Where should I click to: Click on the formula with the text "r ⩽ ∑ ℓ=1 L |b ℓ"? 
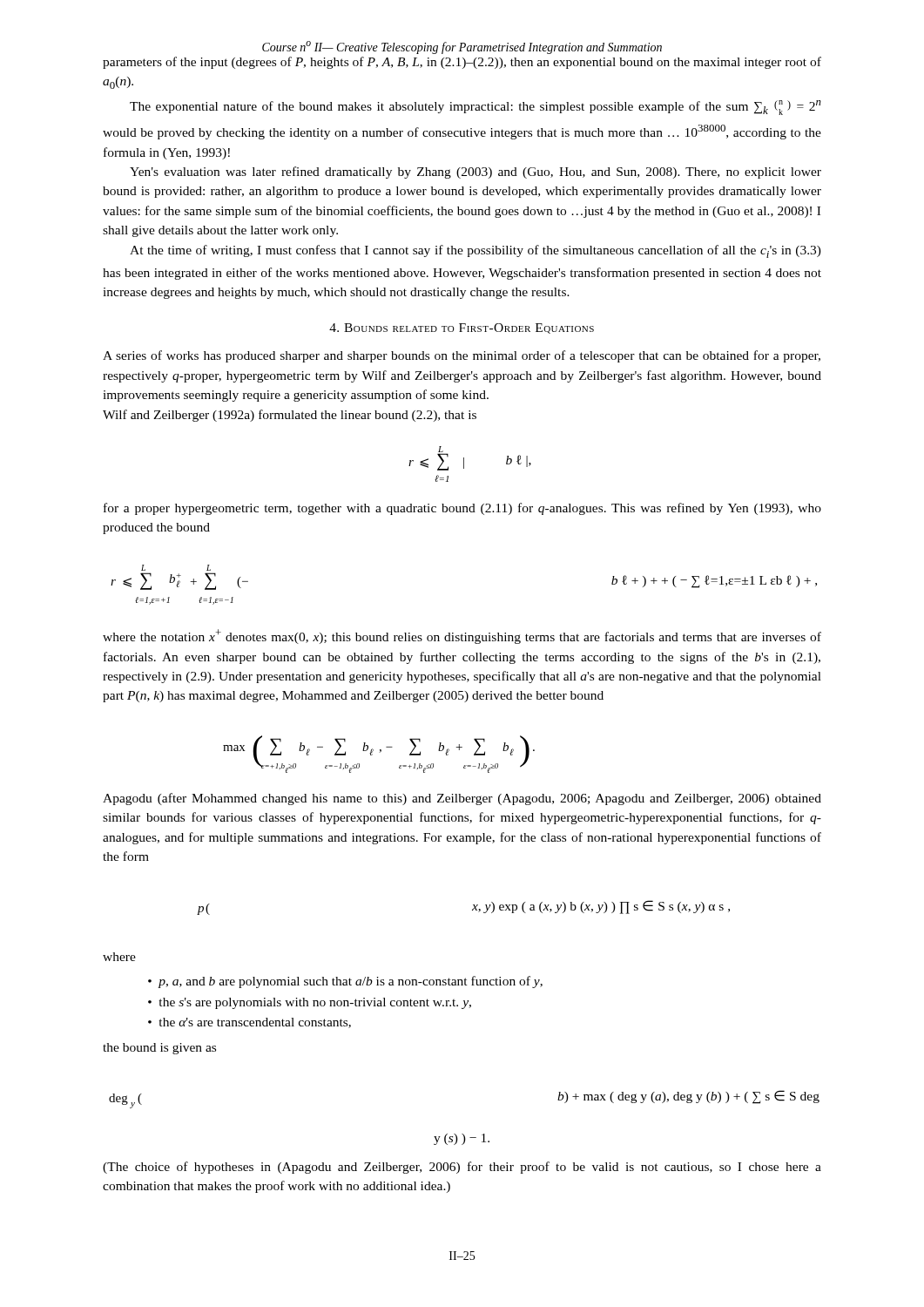[462, 461]
